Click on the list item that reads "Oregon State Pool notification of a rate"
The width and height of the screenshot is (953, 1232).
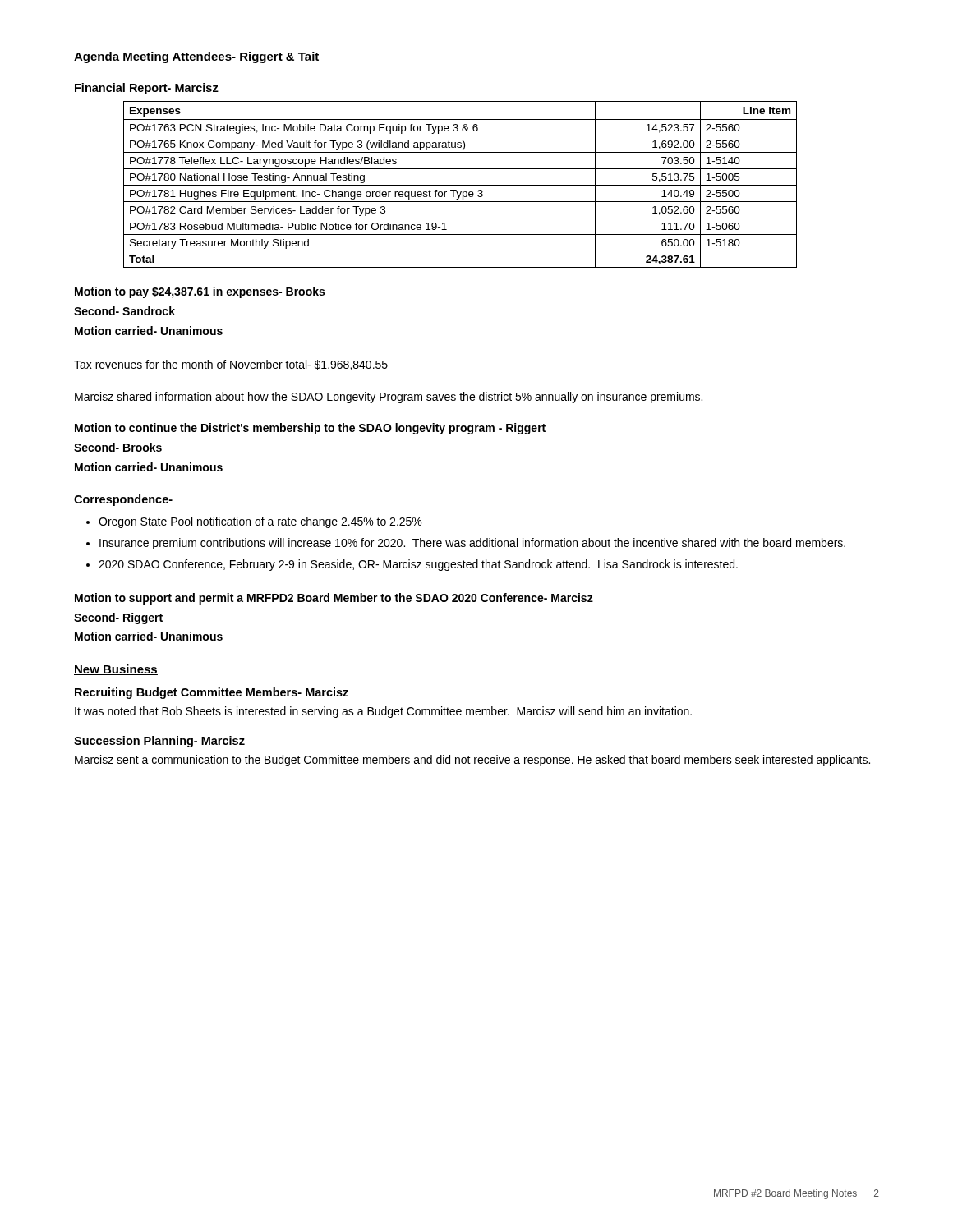coord(260,521)
